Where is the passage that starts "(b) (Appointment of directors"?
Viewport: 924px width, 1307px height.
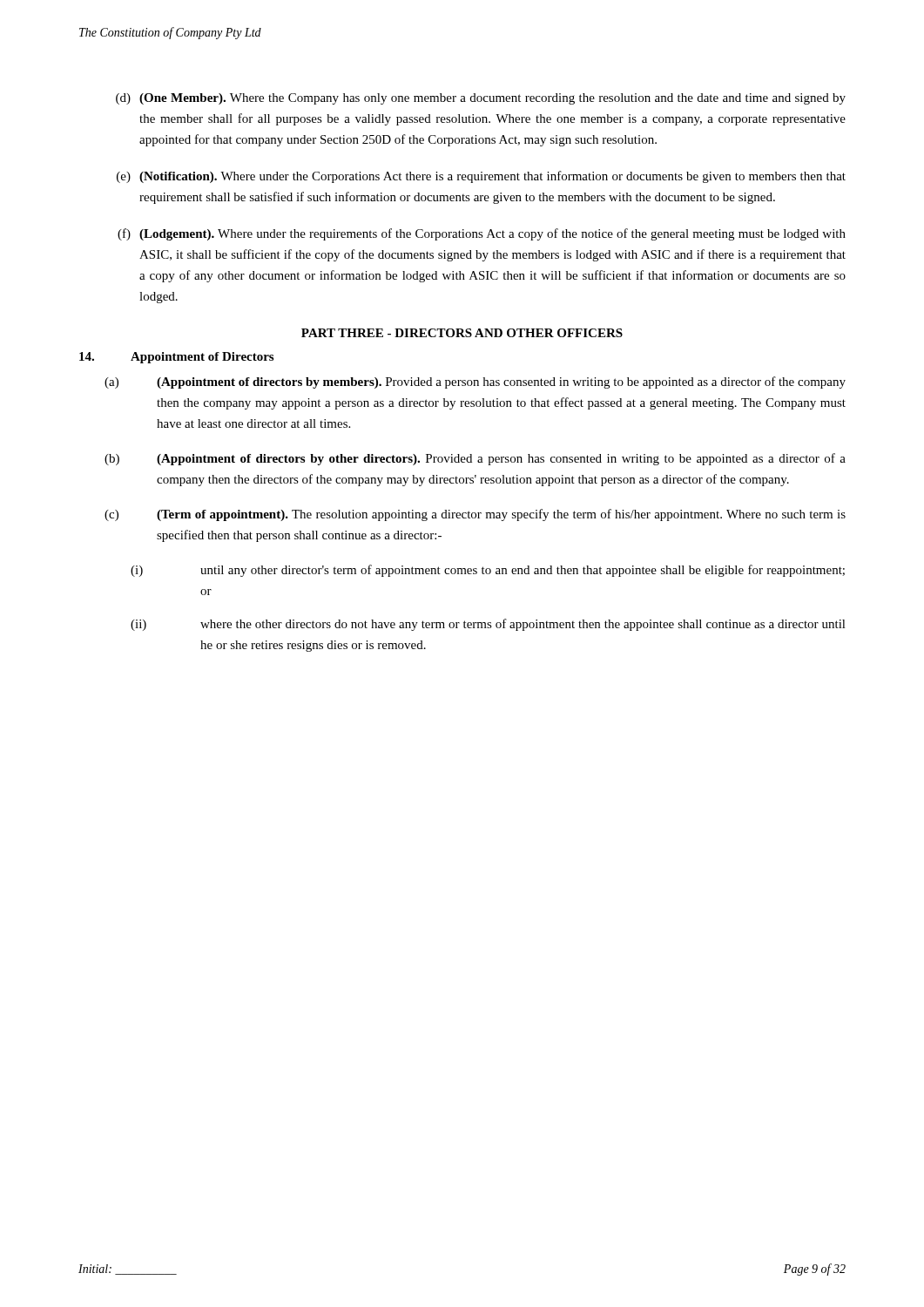tap(462, 469)
